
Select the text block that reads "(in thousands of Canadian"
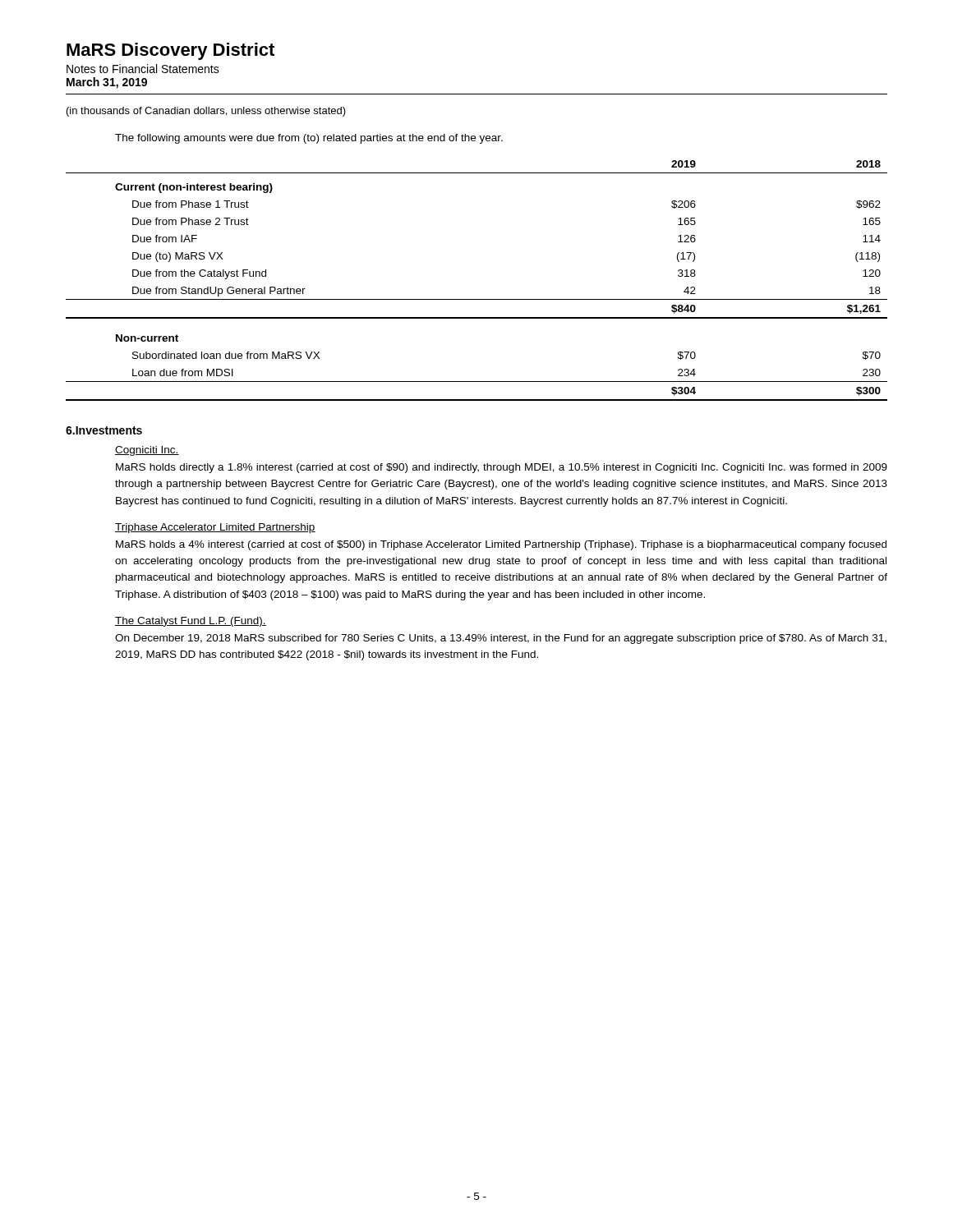pyautogui.click(x=206, y=111)
